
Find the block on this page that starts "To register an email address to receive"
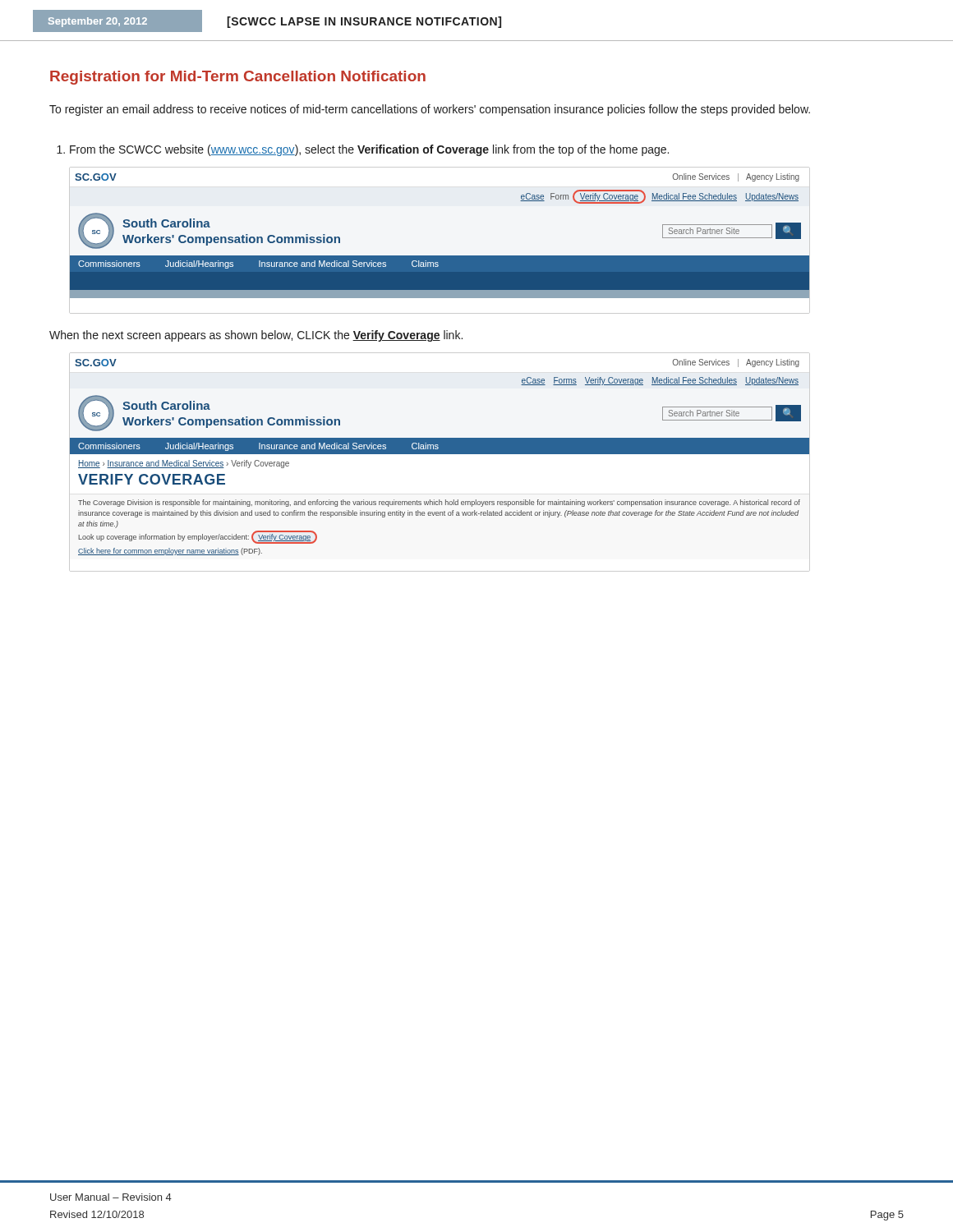point(430,109)
